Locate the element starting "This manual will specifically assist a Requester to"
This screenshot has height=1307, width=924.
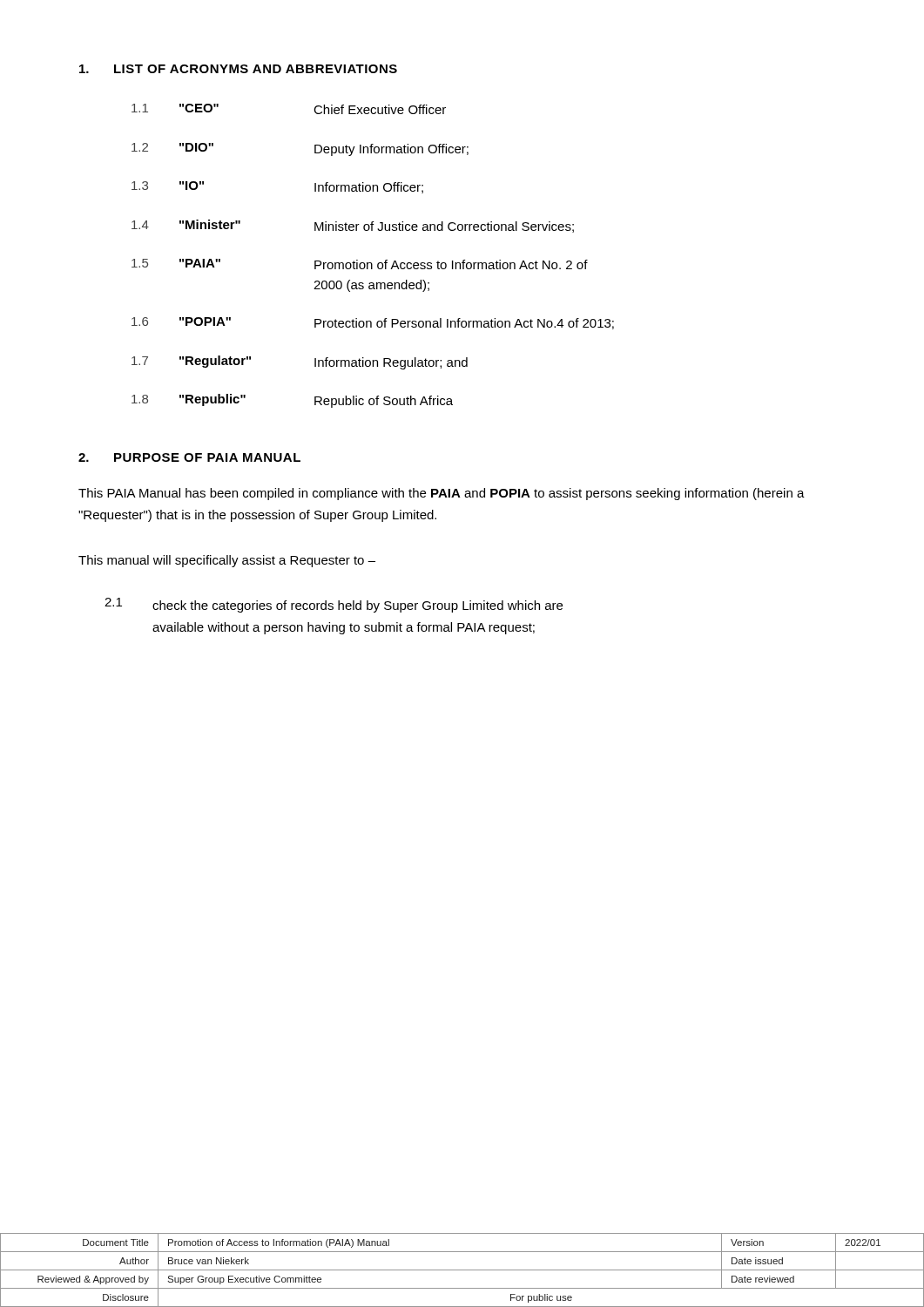[227, 560]
